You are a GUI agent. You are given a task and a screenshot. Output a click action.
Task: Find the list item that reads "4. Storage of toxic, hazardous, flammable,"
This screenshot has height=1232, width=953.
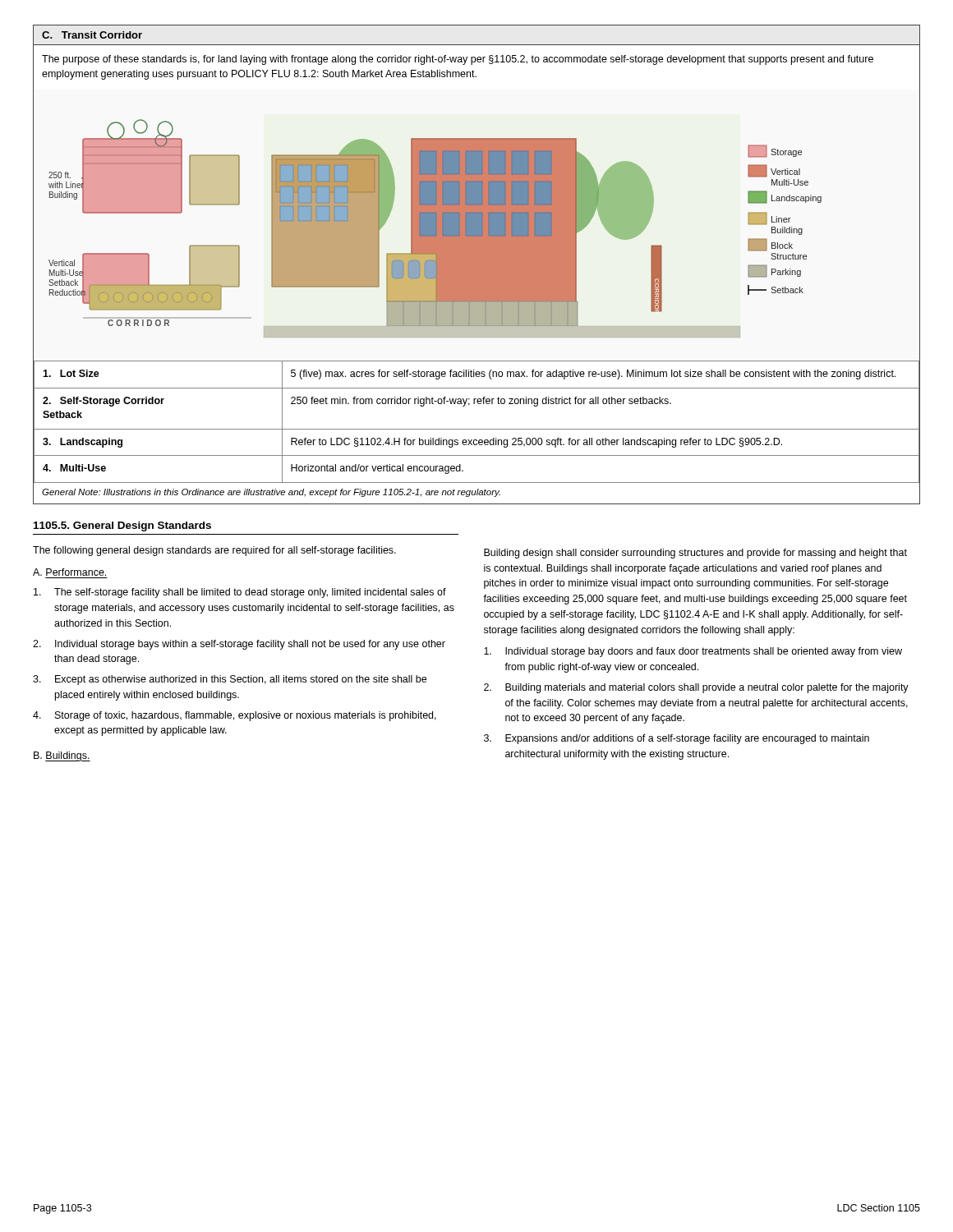click(246, 723)
